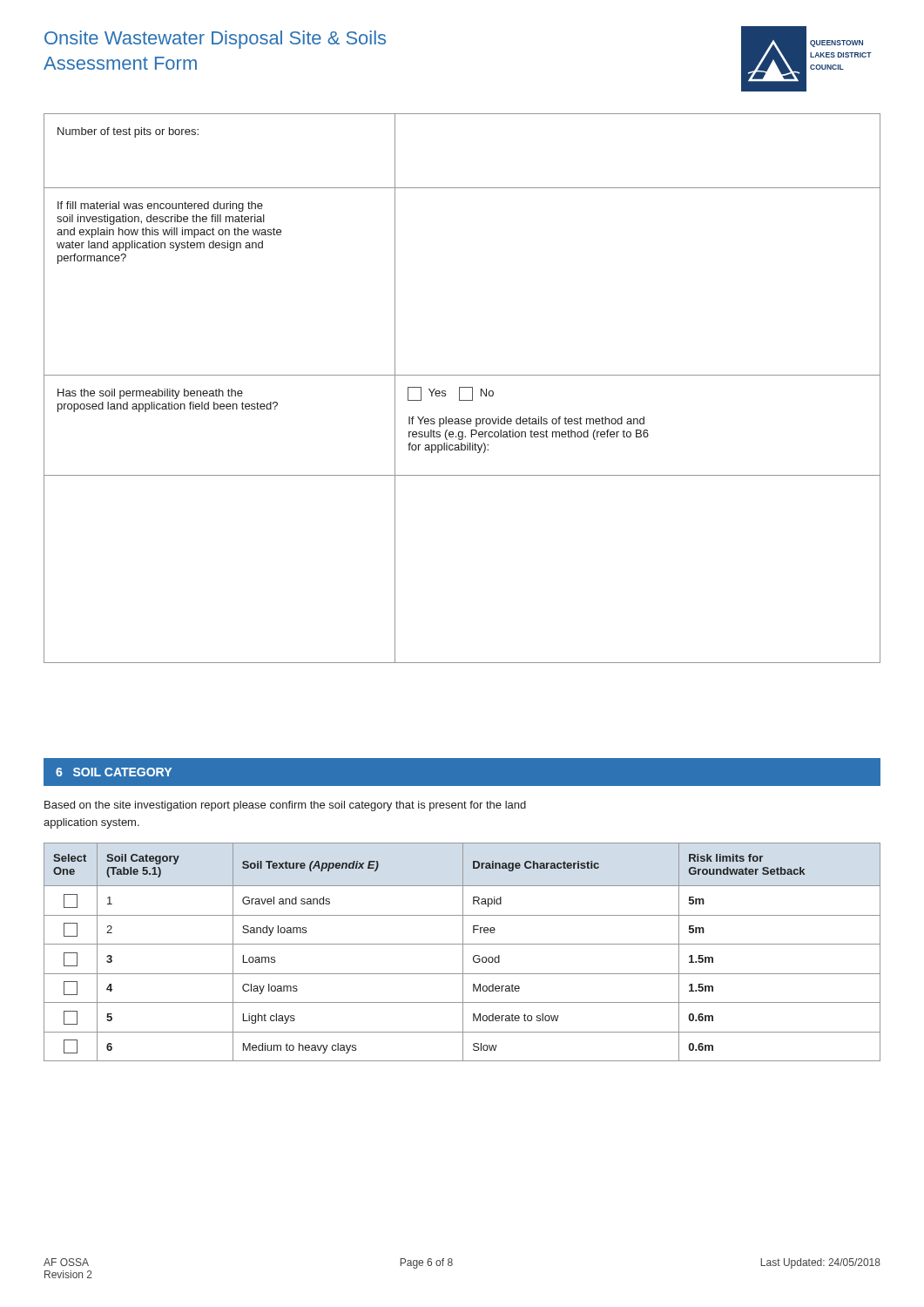Click where it says "6 SOIL CATEGORY"
Screen dimensions: 1307x924
[462, 772]
